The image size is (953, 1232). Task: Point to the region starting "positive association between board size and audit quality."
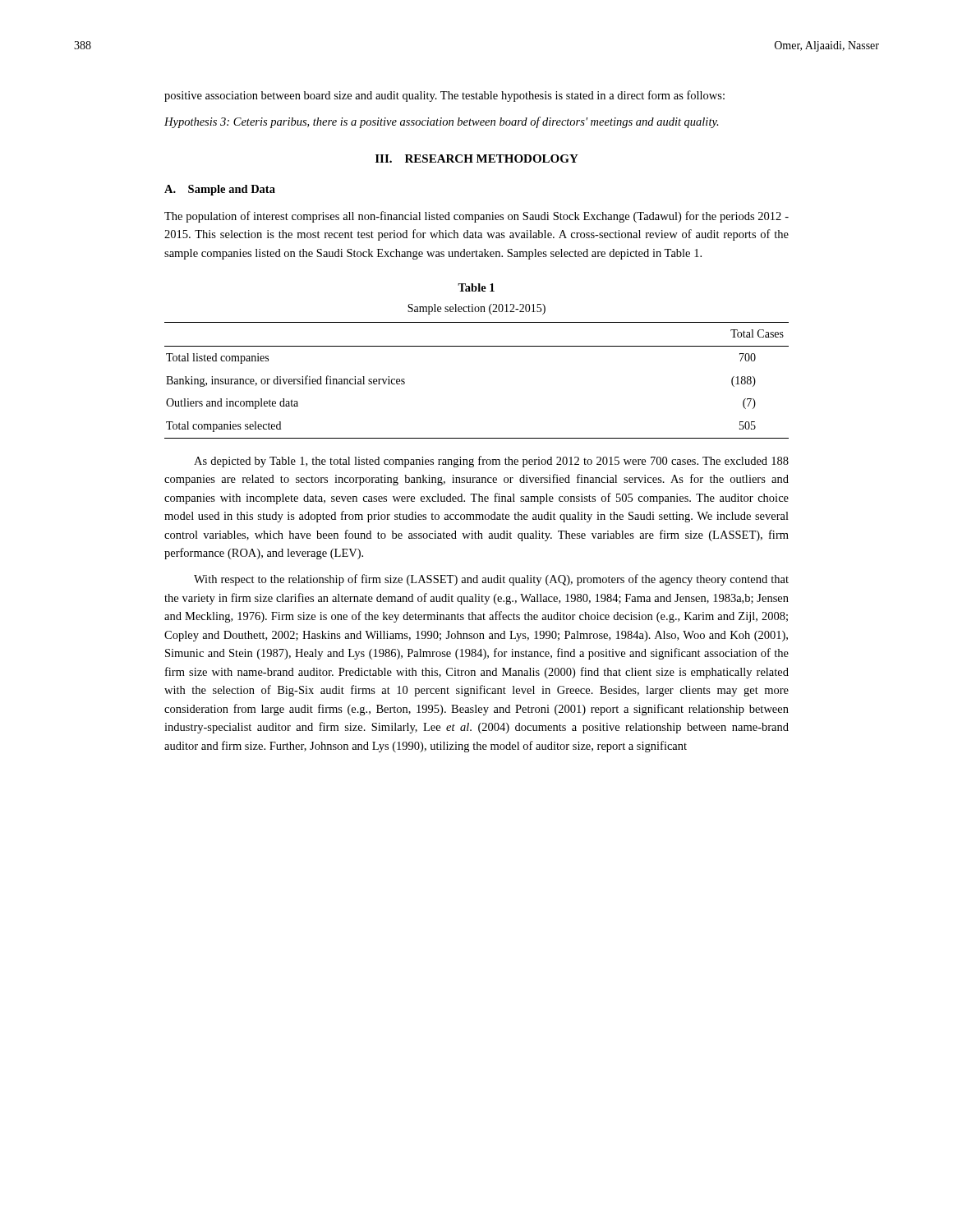point(445,95)
